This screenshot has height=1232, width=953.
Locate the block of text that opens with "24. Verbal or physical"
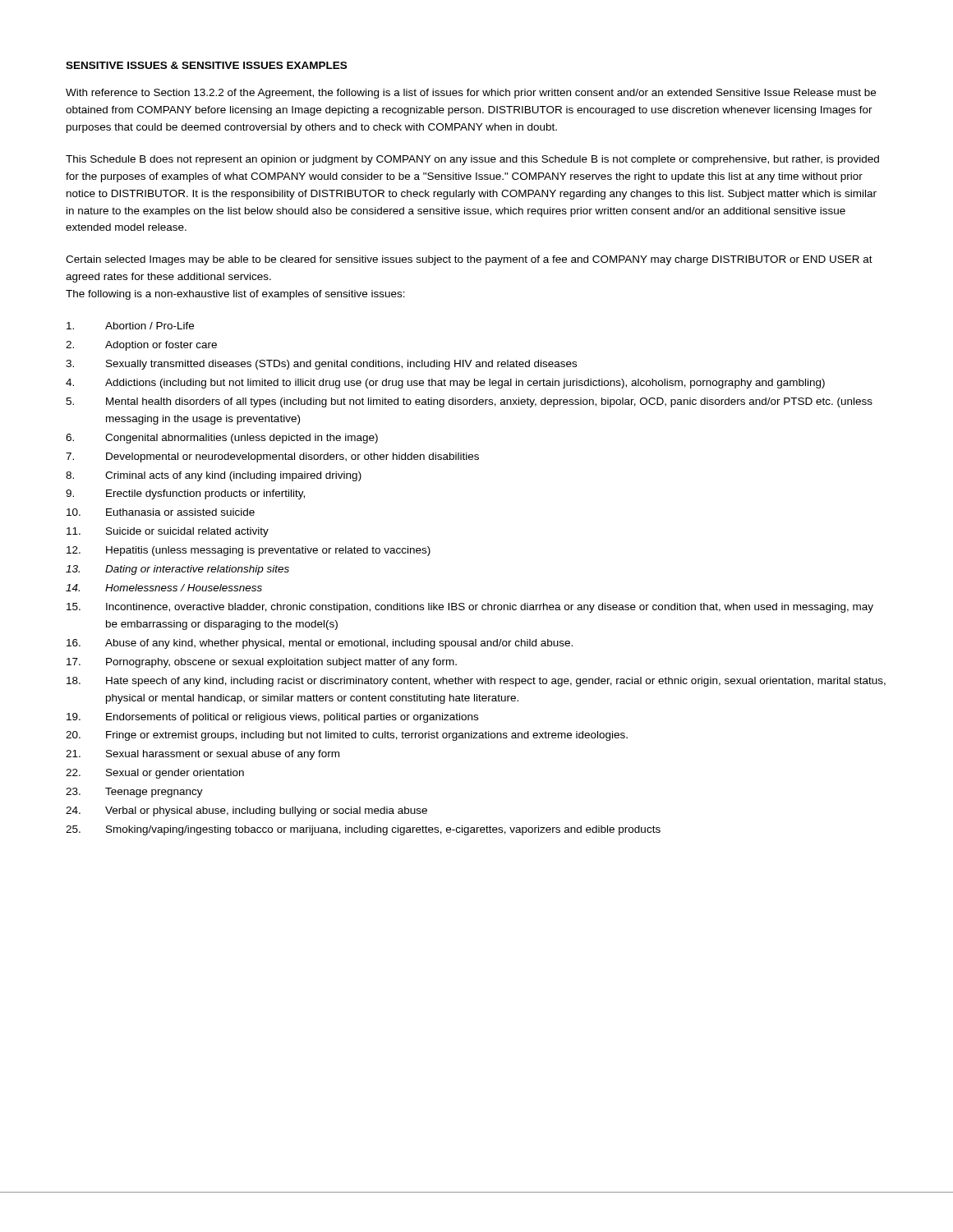[x=246, y=811]
